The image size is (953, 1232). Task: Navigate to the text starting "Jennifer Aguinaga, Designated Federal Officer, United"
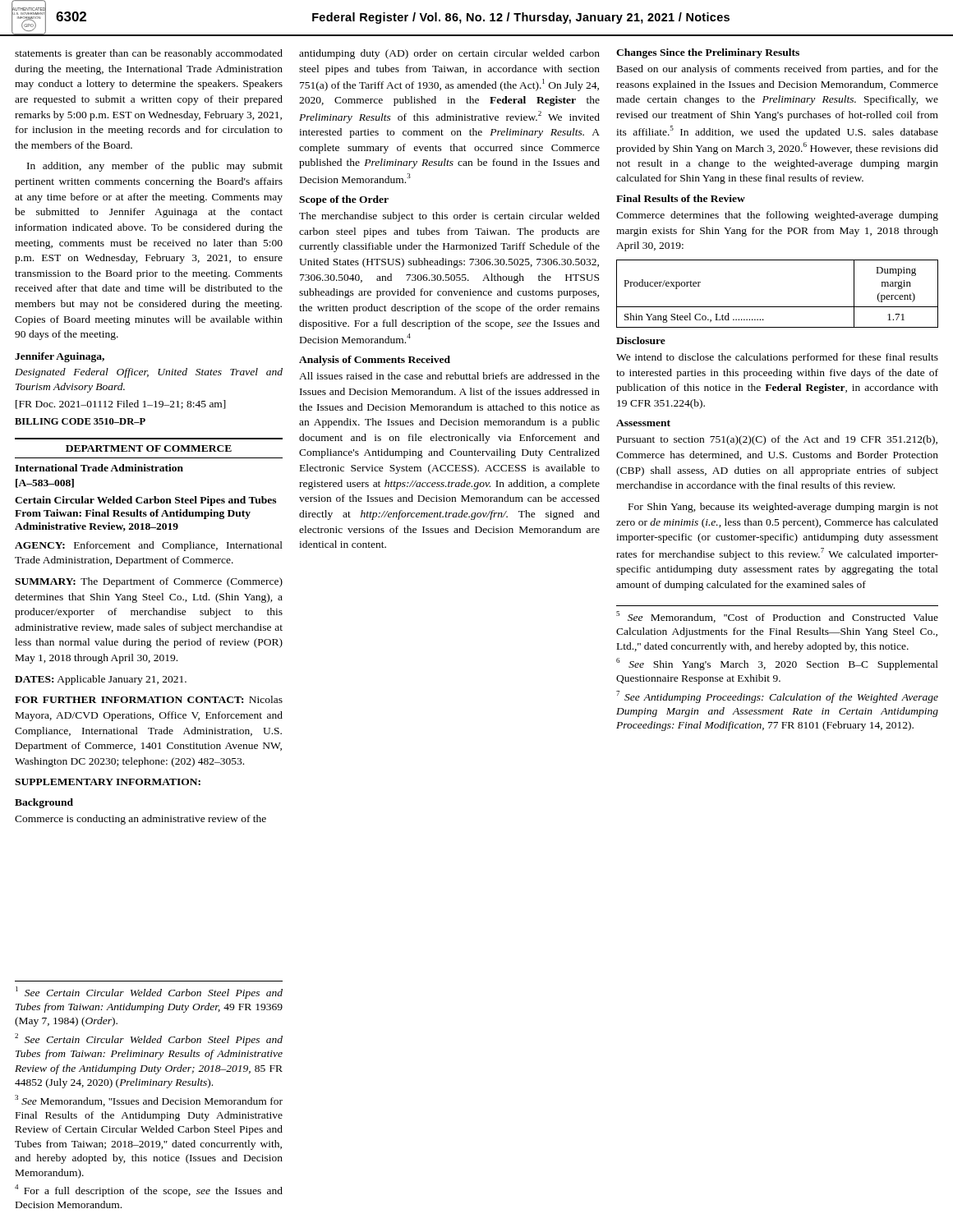tap(60, 357)
